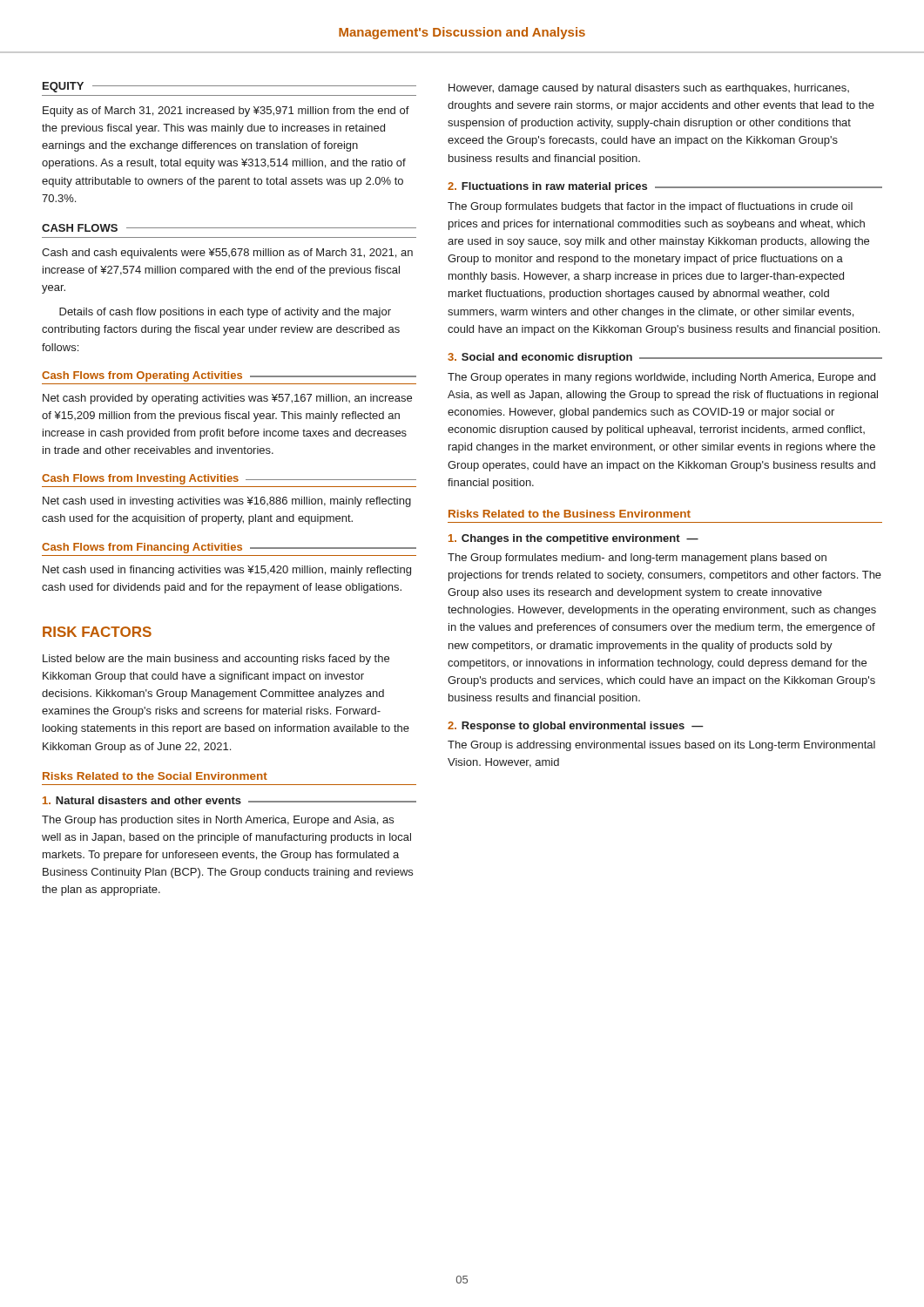924x1307 pixels.
Task: Select the element starting "The Group operates in many regions"
Action: tap(665, 430)
